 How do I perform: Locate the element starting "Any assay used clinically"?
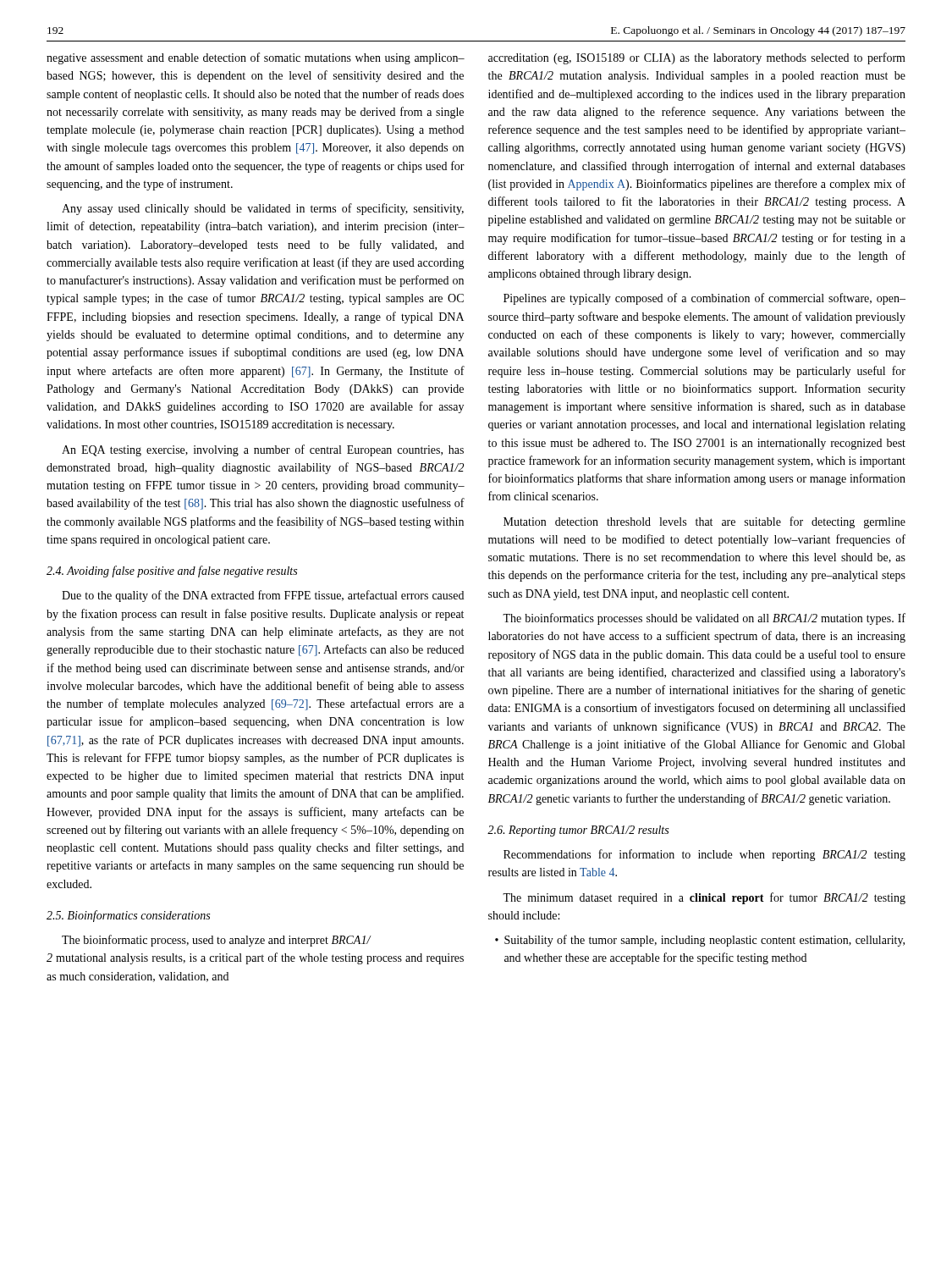(255, 317)
